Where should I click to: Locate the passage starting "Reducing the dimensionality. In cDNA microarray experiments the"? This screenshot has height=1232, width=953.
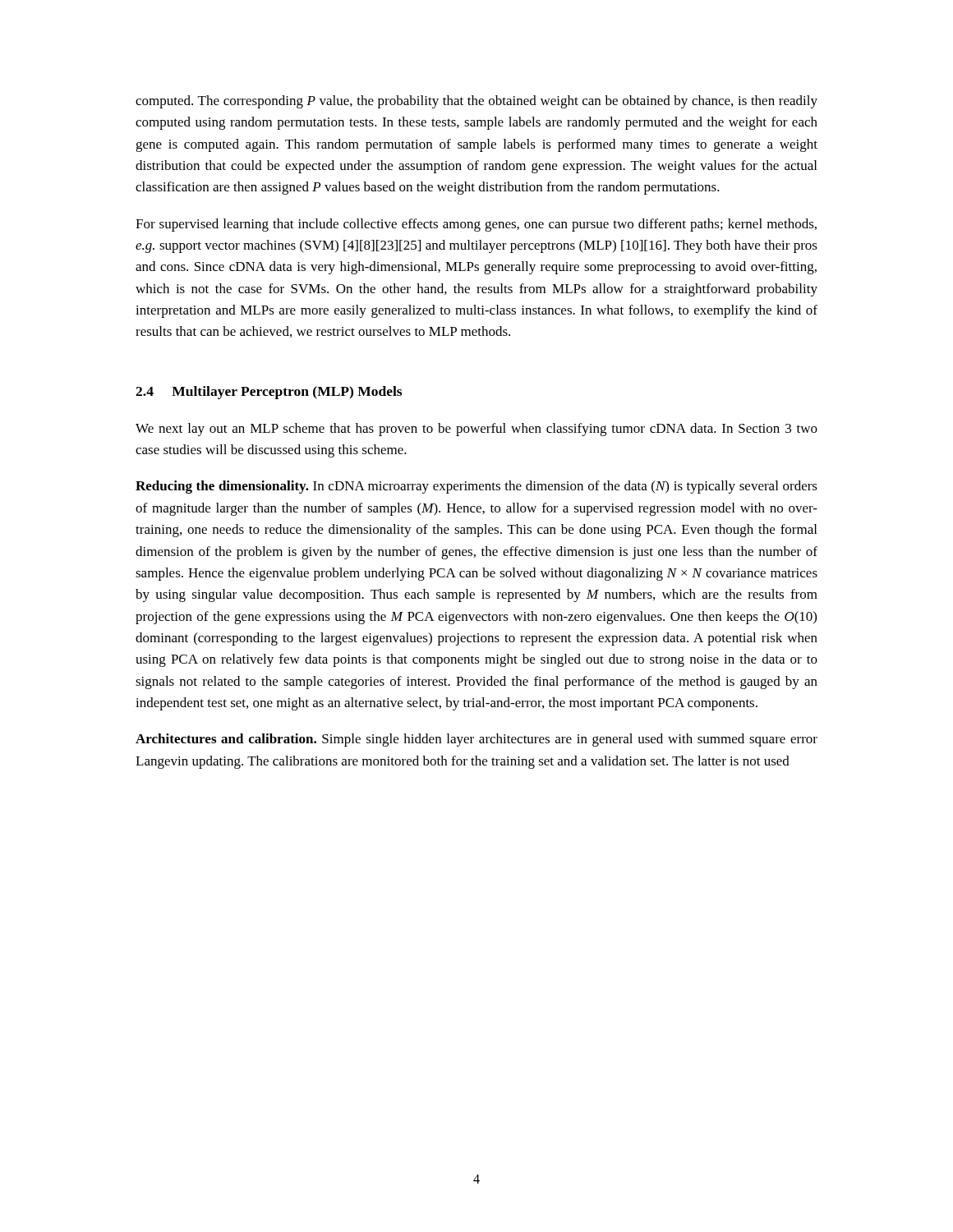[476, 594]
